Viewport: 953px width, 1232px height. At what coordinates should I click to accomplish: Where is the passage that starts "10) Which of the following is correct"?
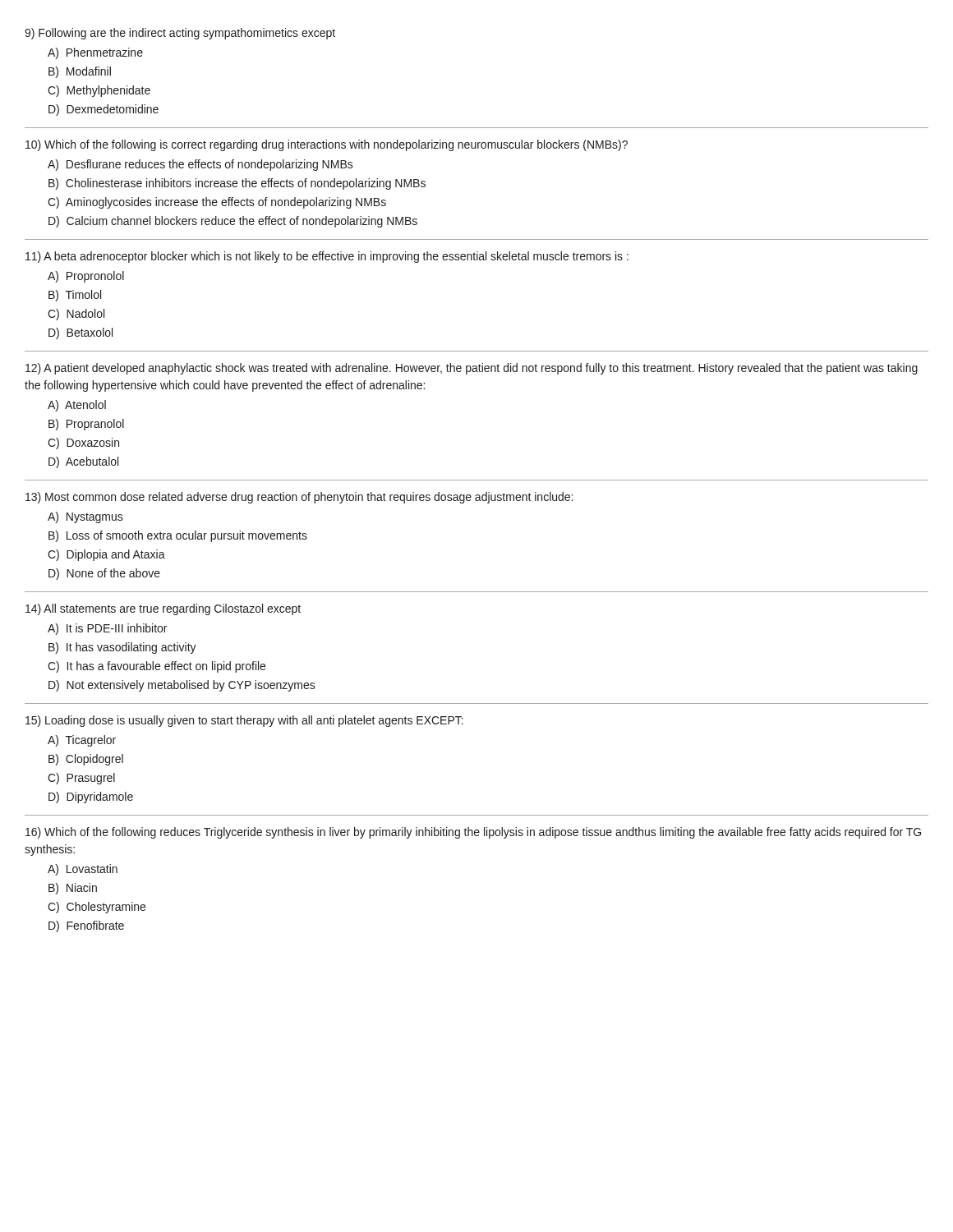(x=327, y=145)
